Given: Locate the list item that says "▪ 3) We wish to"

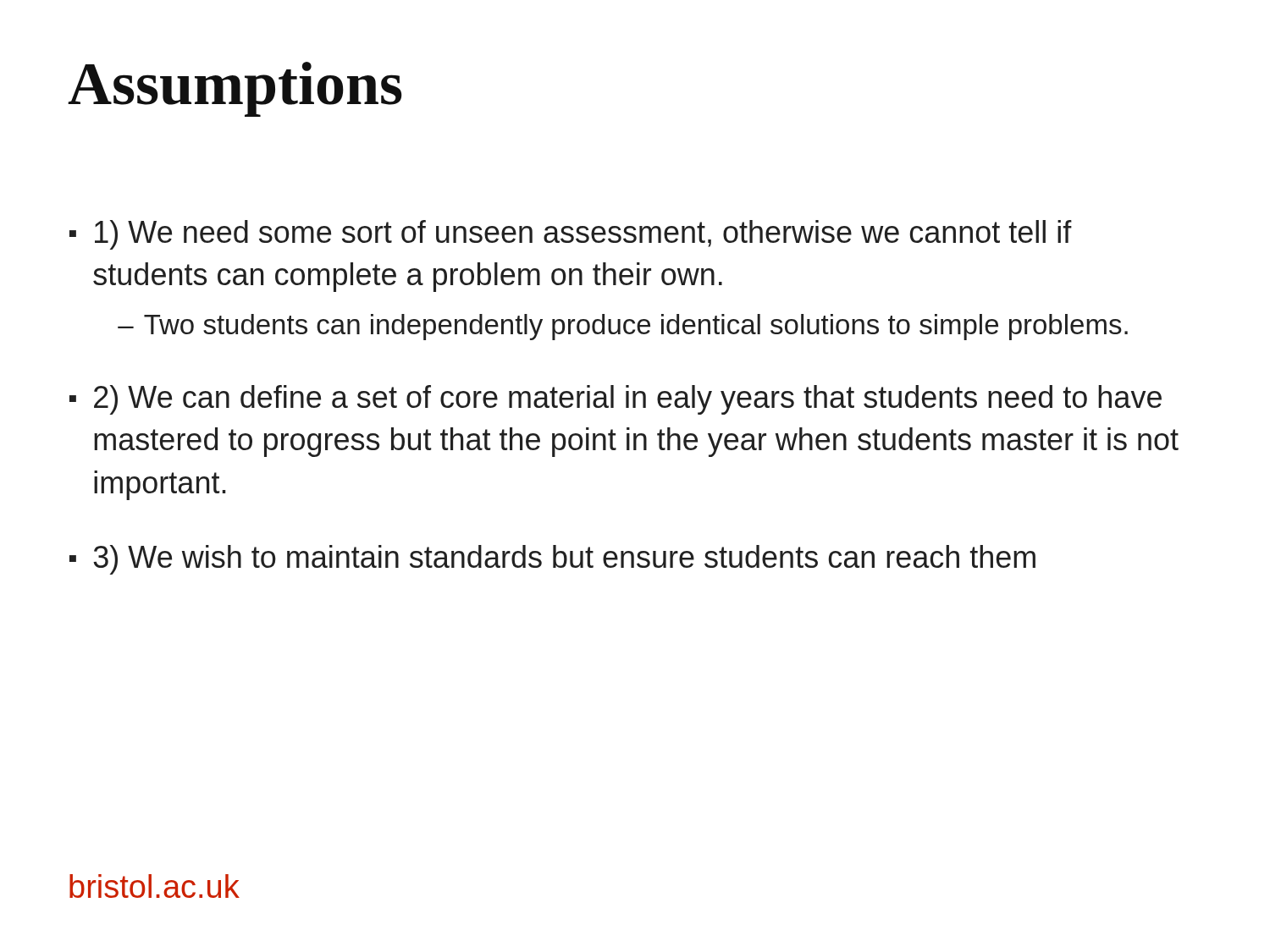Looking at the screenshot, I should pyautogui.click(x=553, y=558).
